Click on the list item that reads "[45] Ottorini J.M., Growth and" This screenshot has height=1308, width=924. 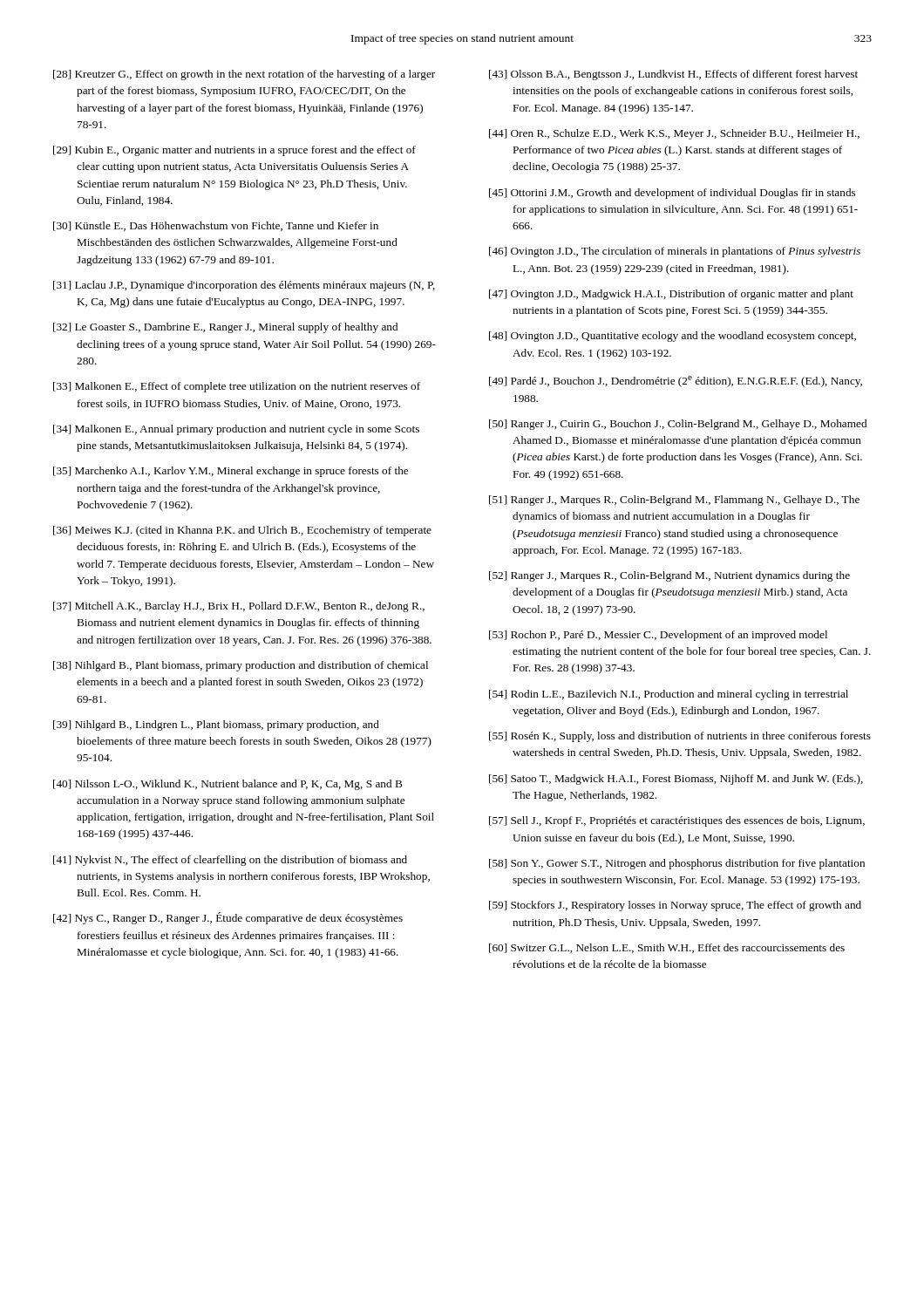pos(673,209)
